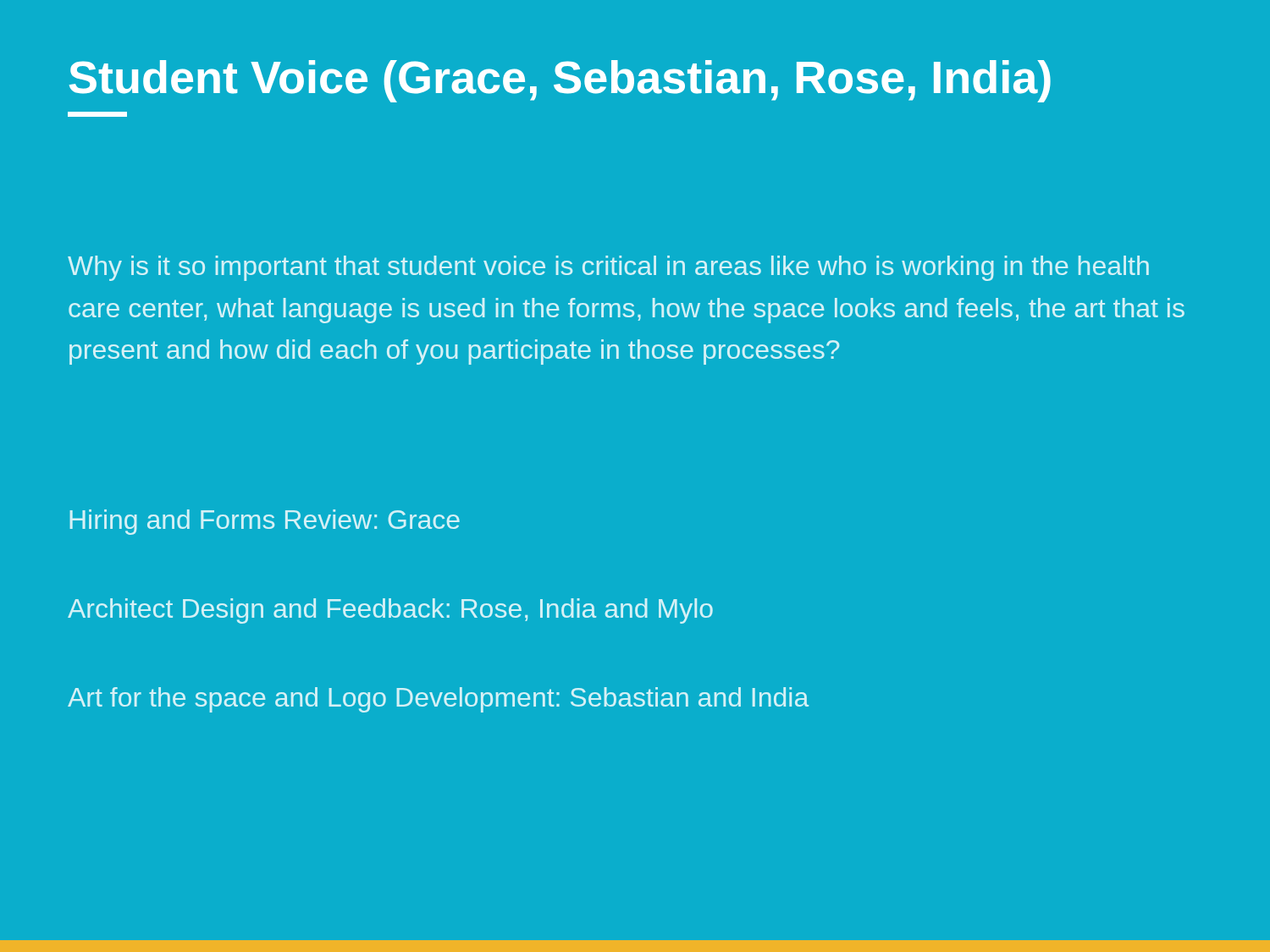Click on the text starting "Hiring and Forms Review: Grace"
This screenshot has height=952, width=1270.
coord(264,520)
